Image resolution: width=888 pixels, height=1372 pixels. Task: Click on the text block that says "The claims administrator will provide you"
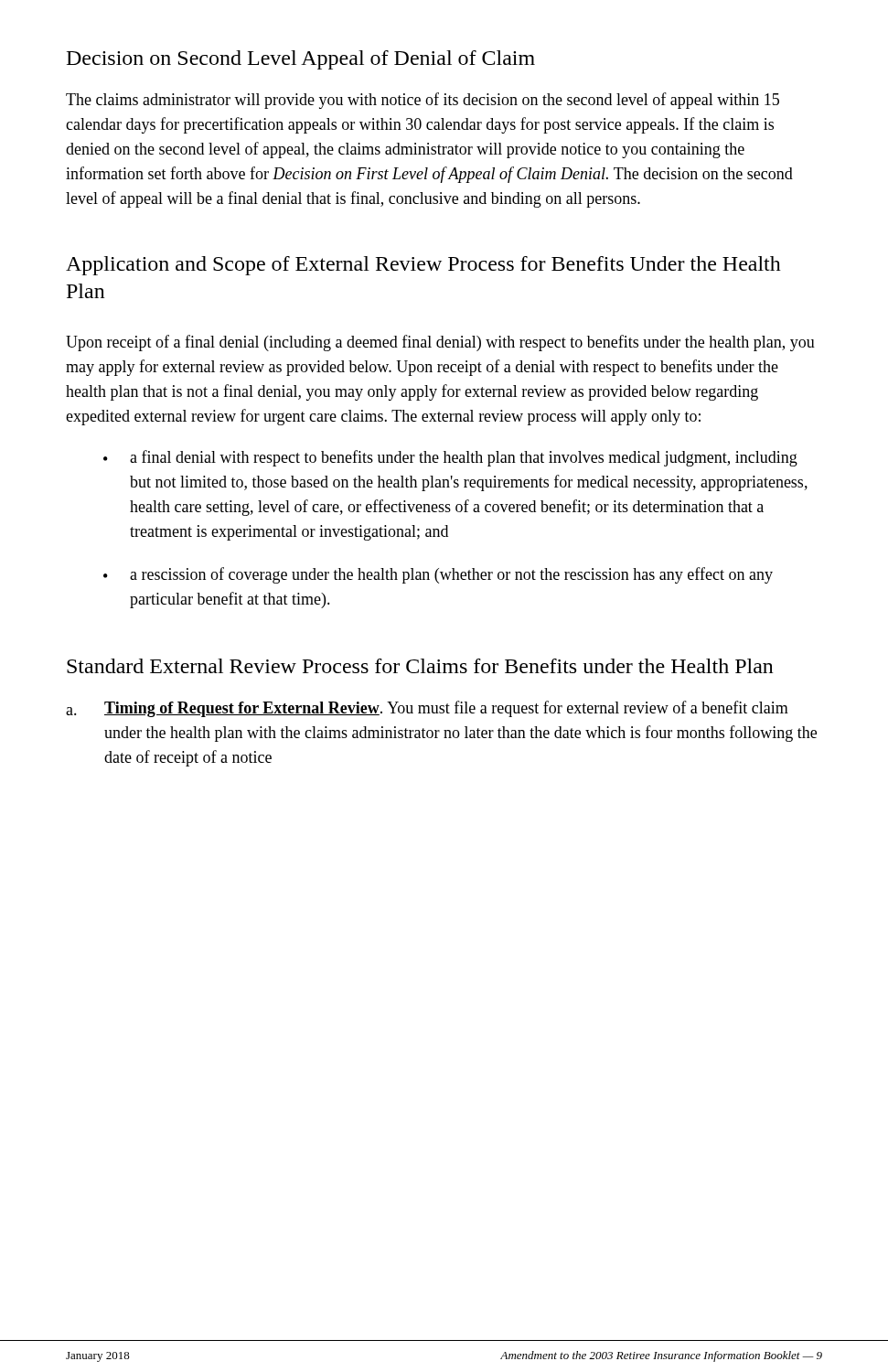(x=444, y=150)
